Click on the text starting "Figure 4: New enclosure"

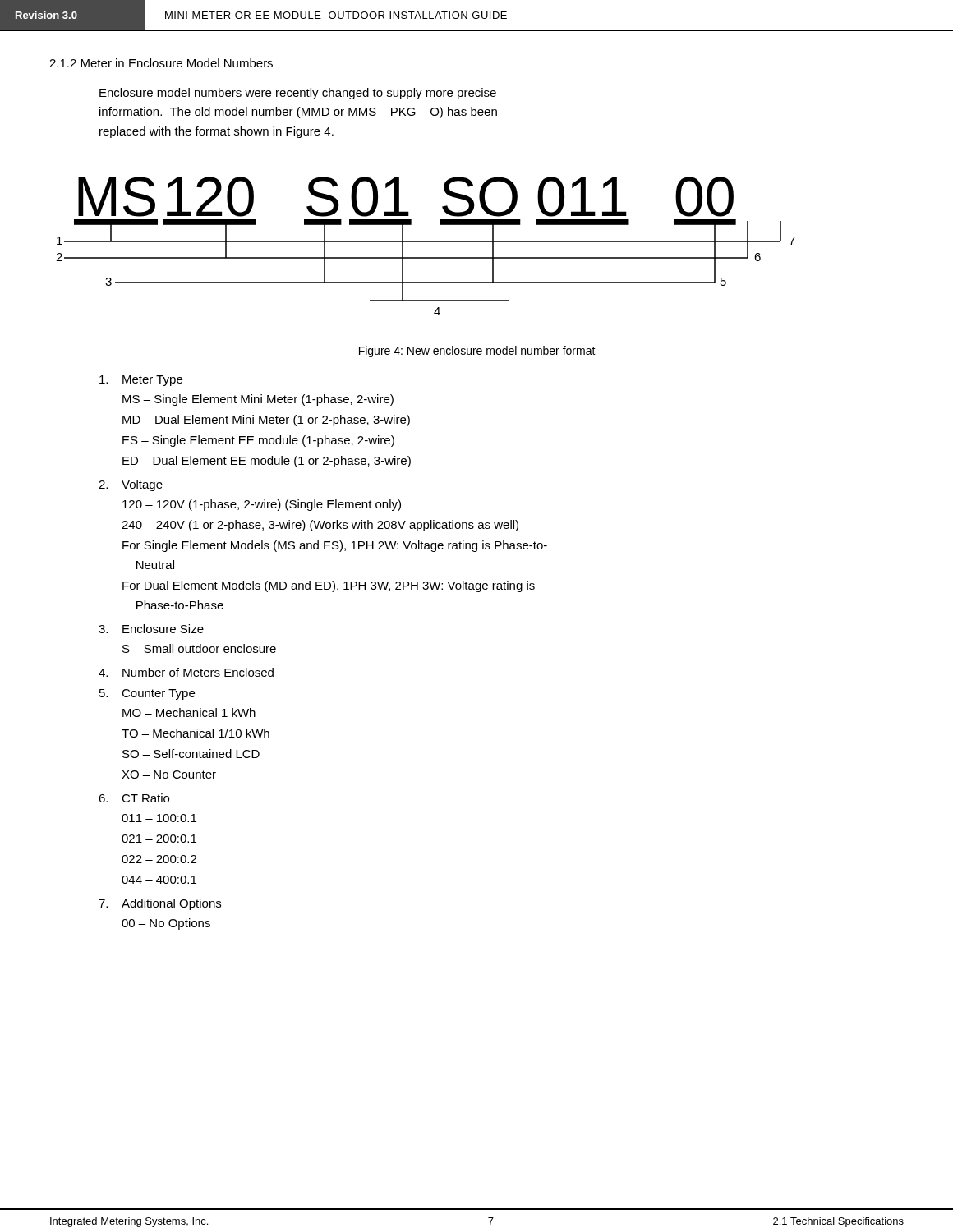click(x=476, y=351)
